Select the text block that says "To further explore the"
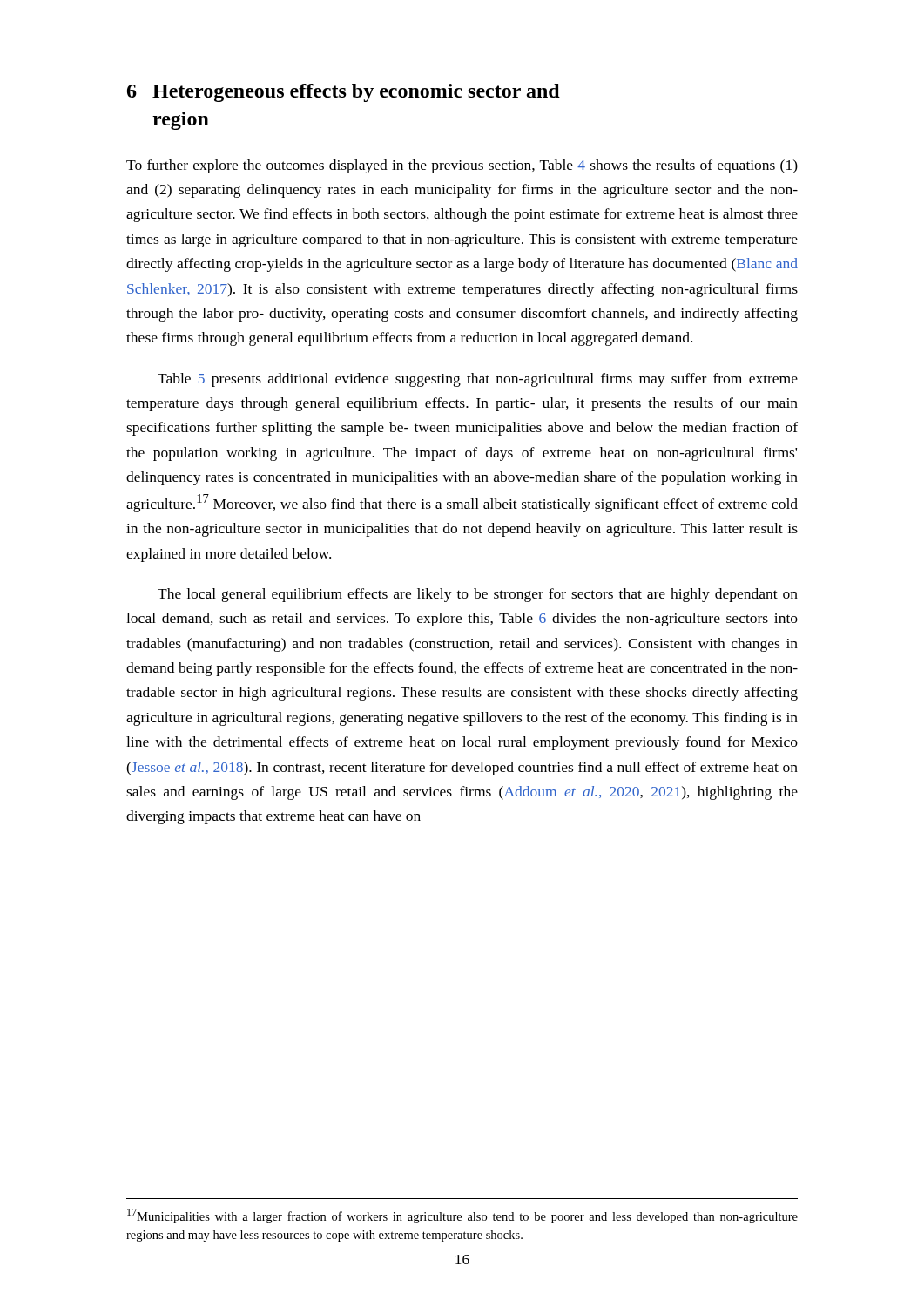The width and height of the screenshot is (924, 1307). pyautogui.click(x=462, y=251)
